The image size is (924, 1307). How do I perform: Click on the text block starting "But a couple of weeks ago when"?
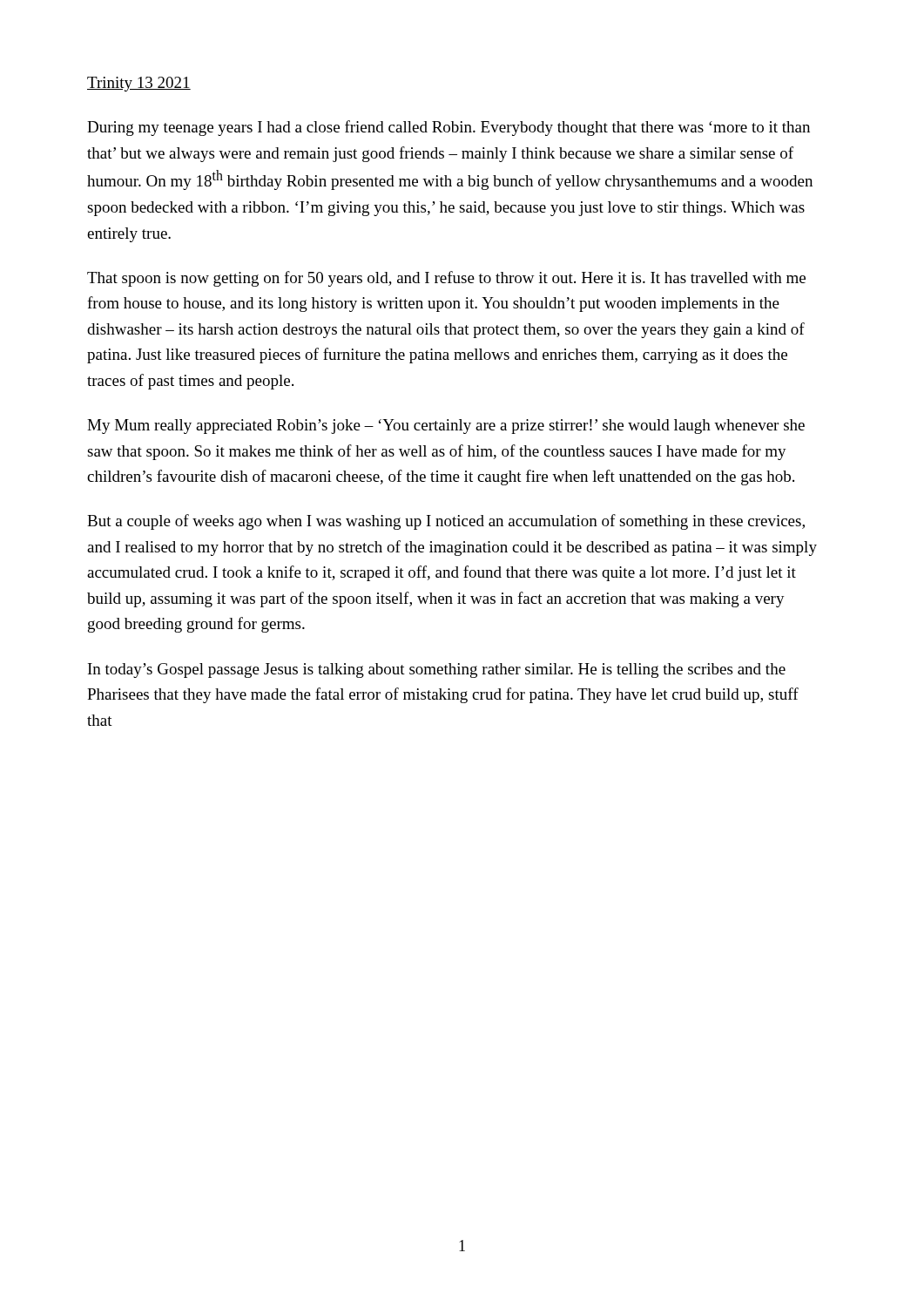pyautogui.click(x=452, y=572)
